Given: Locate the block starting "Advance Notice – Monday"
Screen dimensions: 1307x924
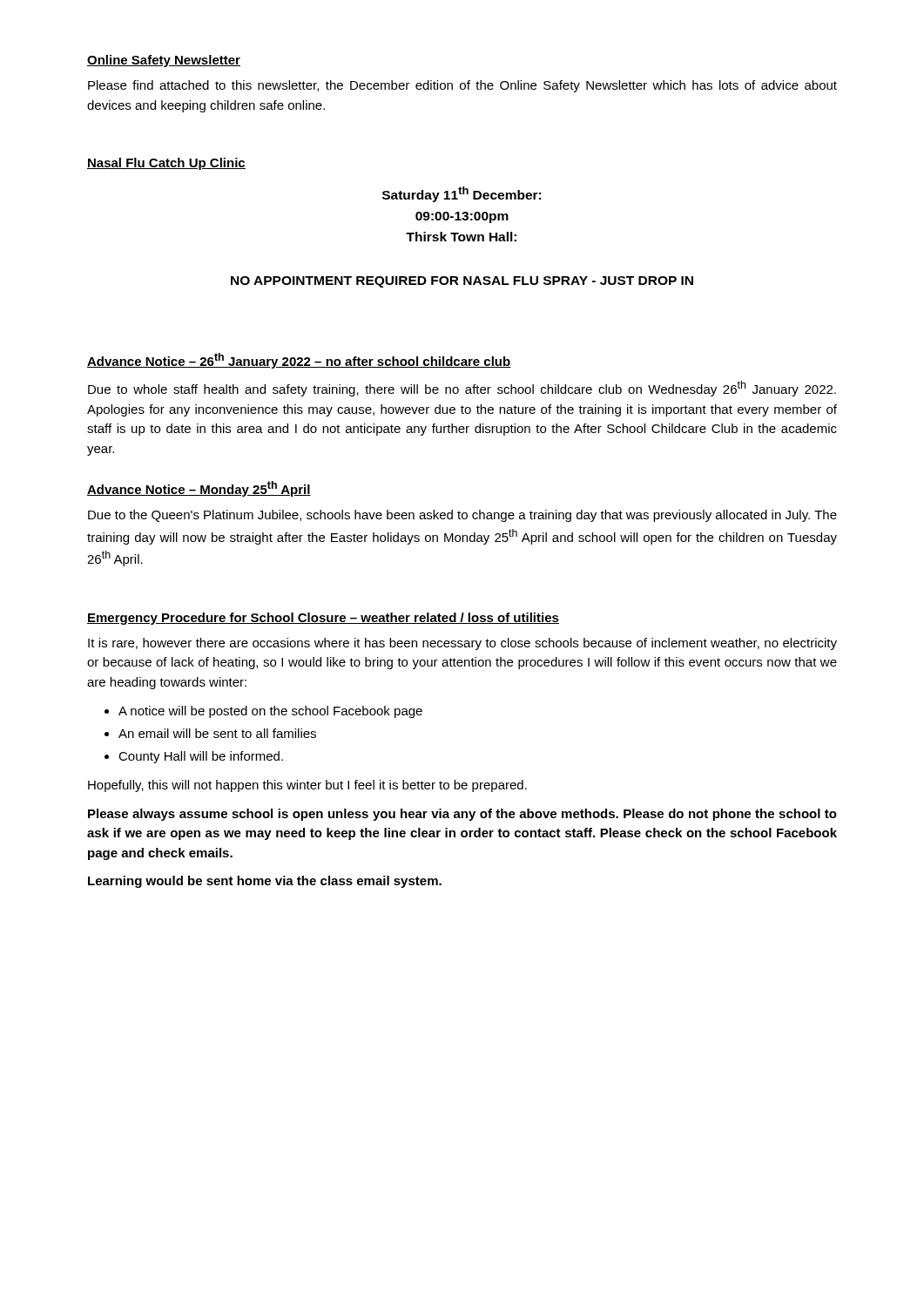Looking at the screenshot, I should [199, 488].
